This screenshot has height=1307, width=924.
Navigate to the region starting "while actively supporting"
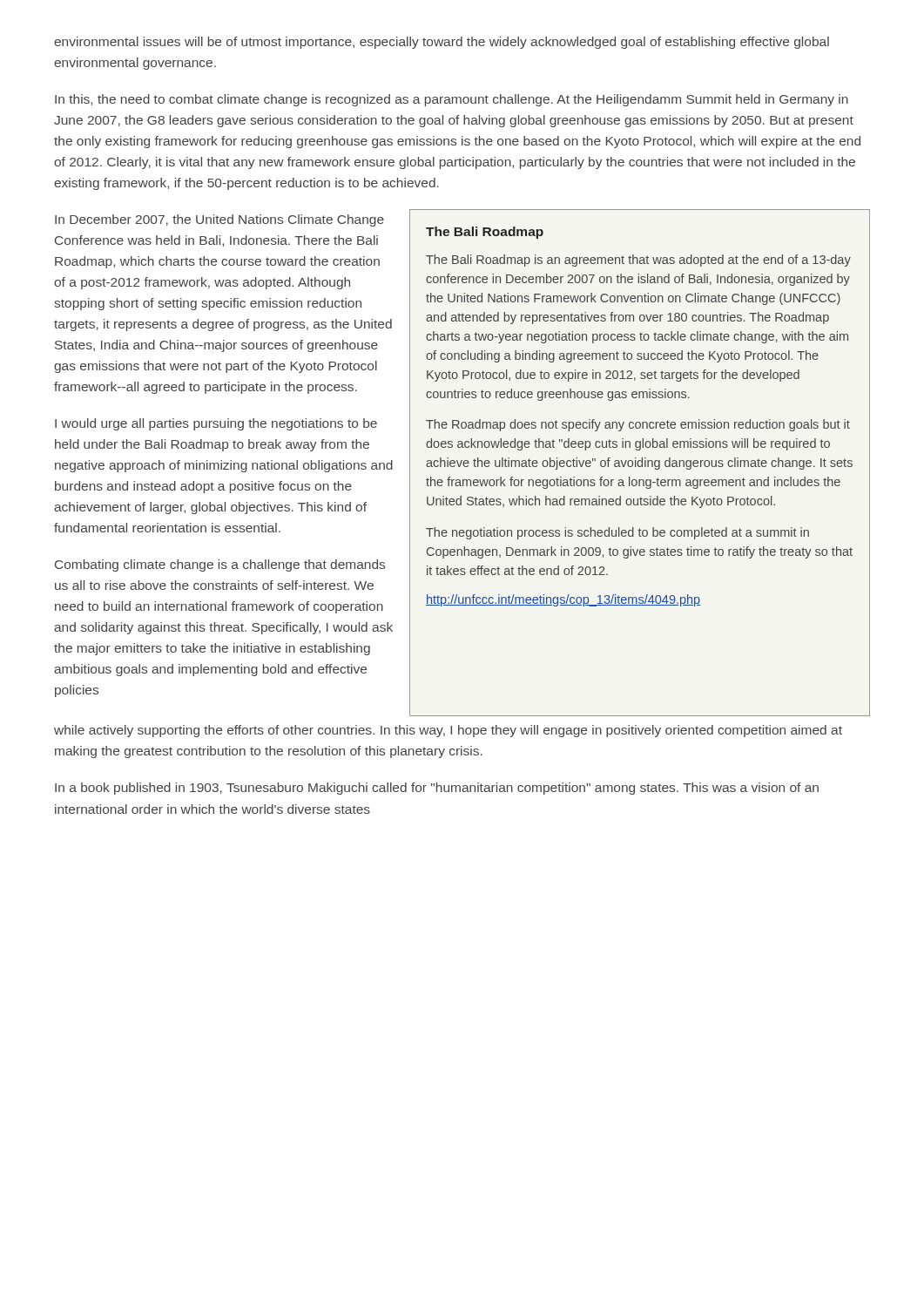448,741
